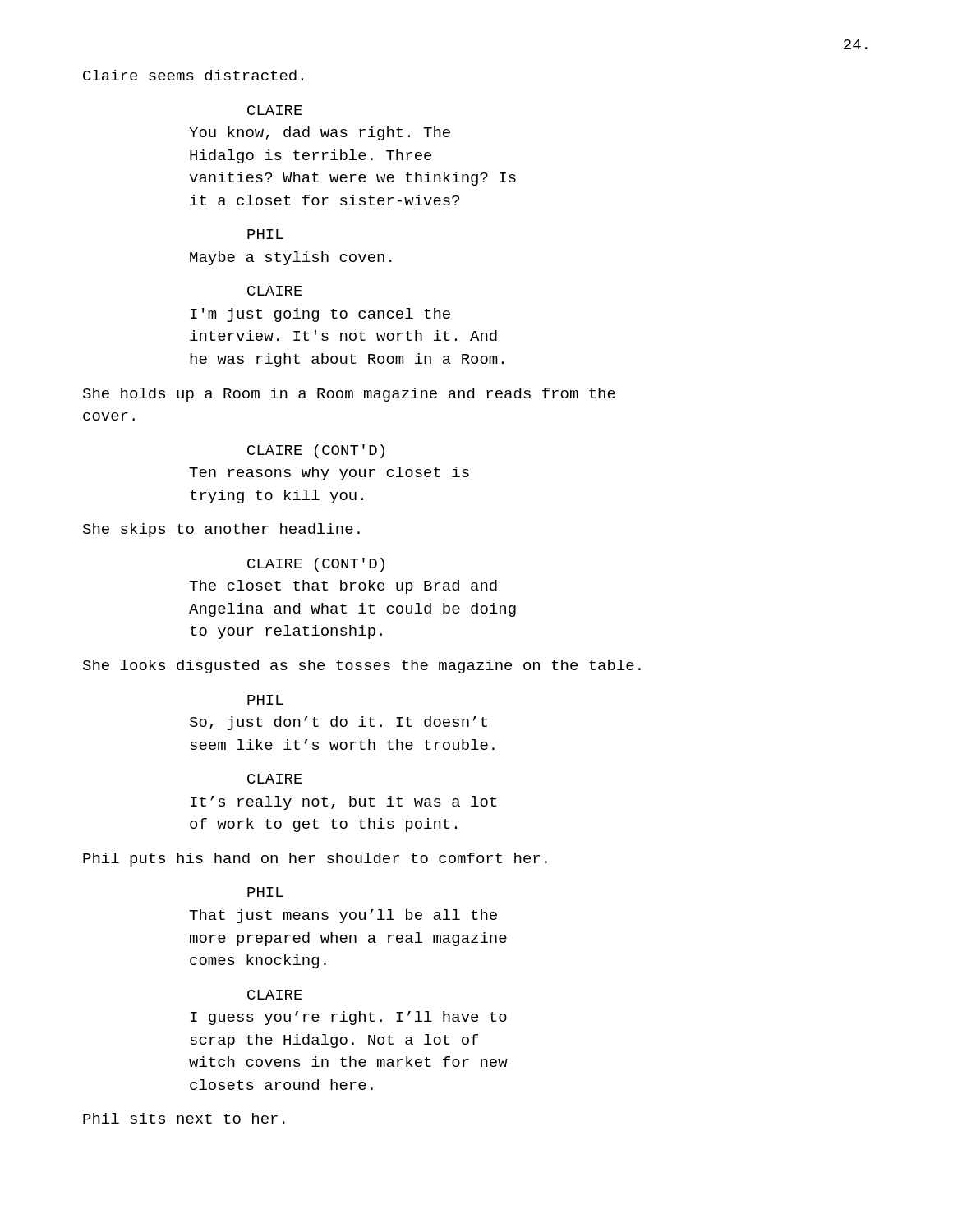
Task: Point to the passage starting "CLAIRE I guess you’re right. I’ll have"
Action: pyautogui.click(x=275, y=995)
